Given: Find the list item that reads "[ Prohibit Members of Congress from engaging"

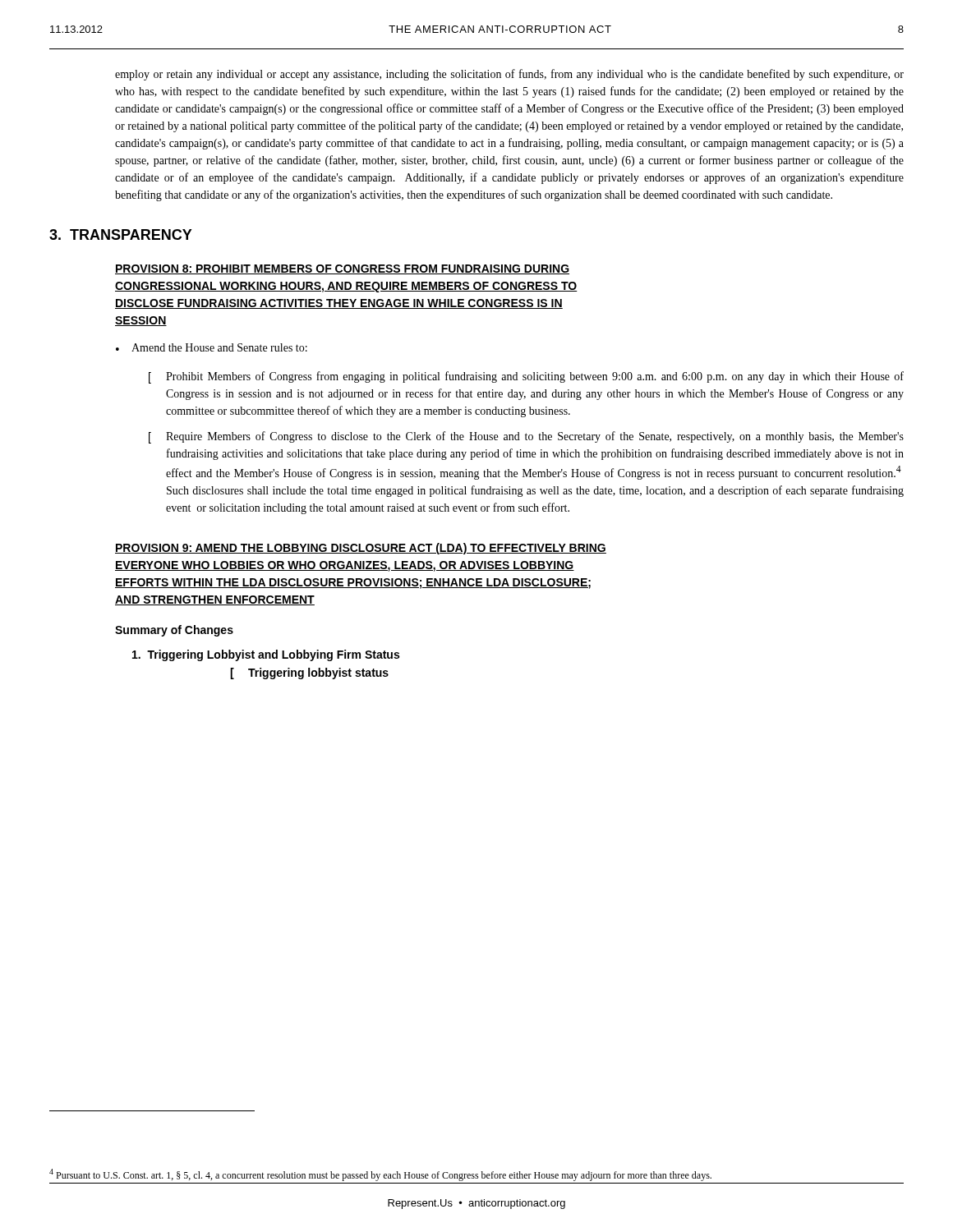Looking at the screenshot, I should click(526, 394).
